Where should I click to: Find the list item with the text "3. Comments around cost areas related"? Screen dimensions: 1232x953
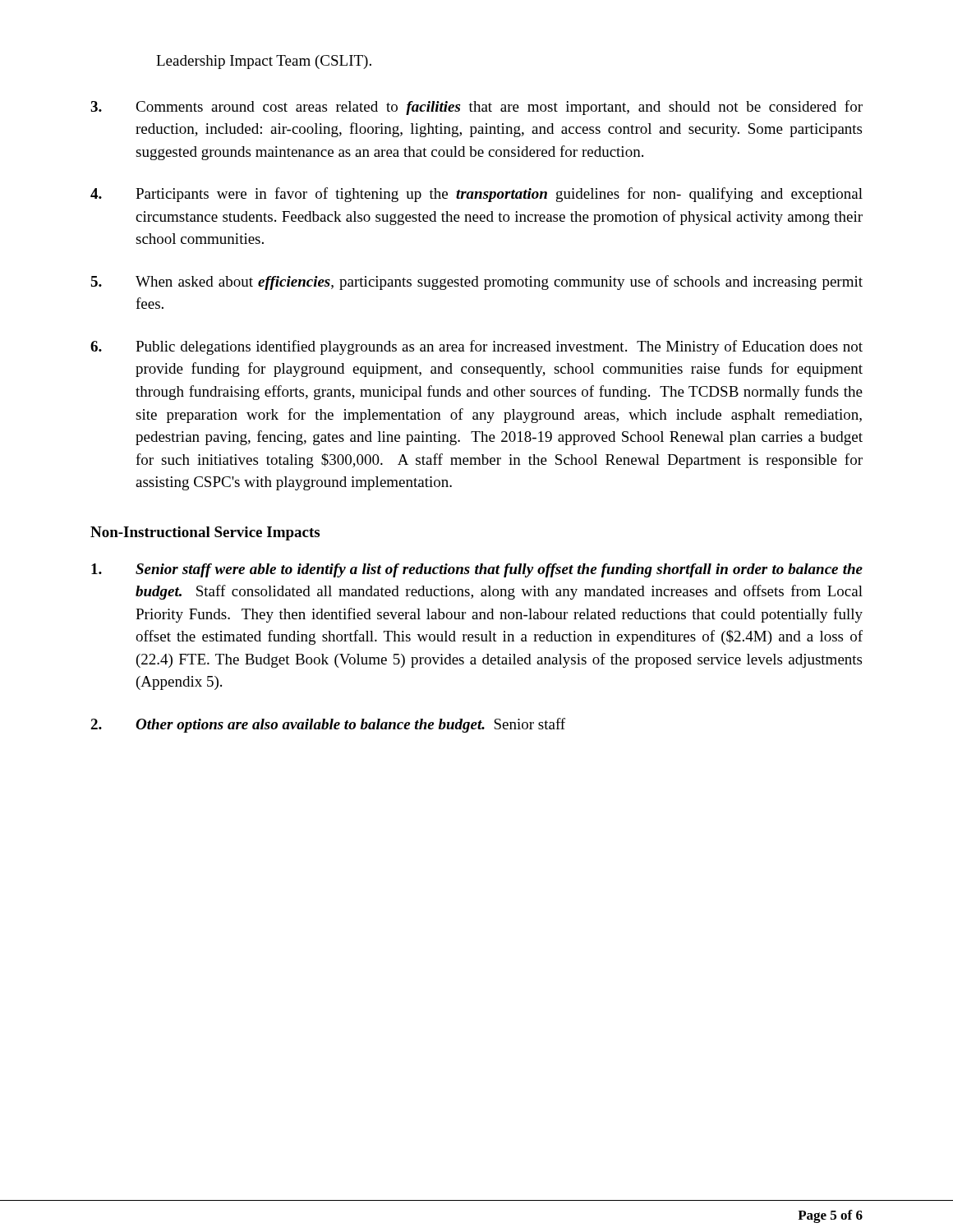point(476,129)
